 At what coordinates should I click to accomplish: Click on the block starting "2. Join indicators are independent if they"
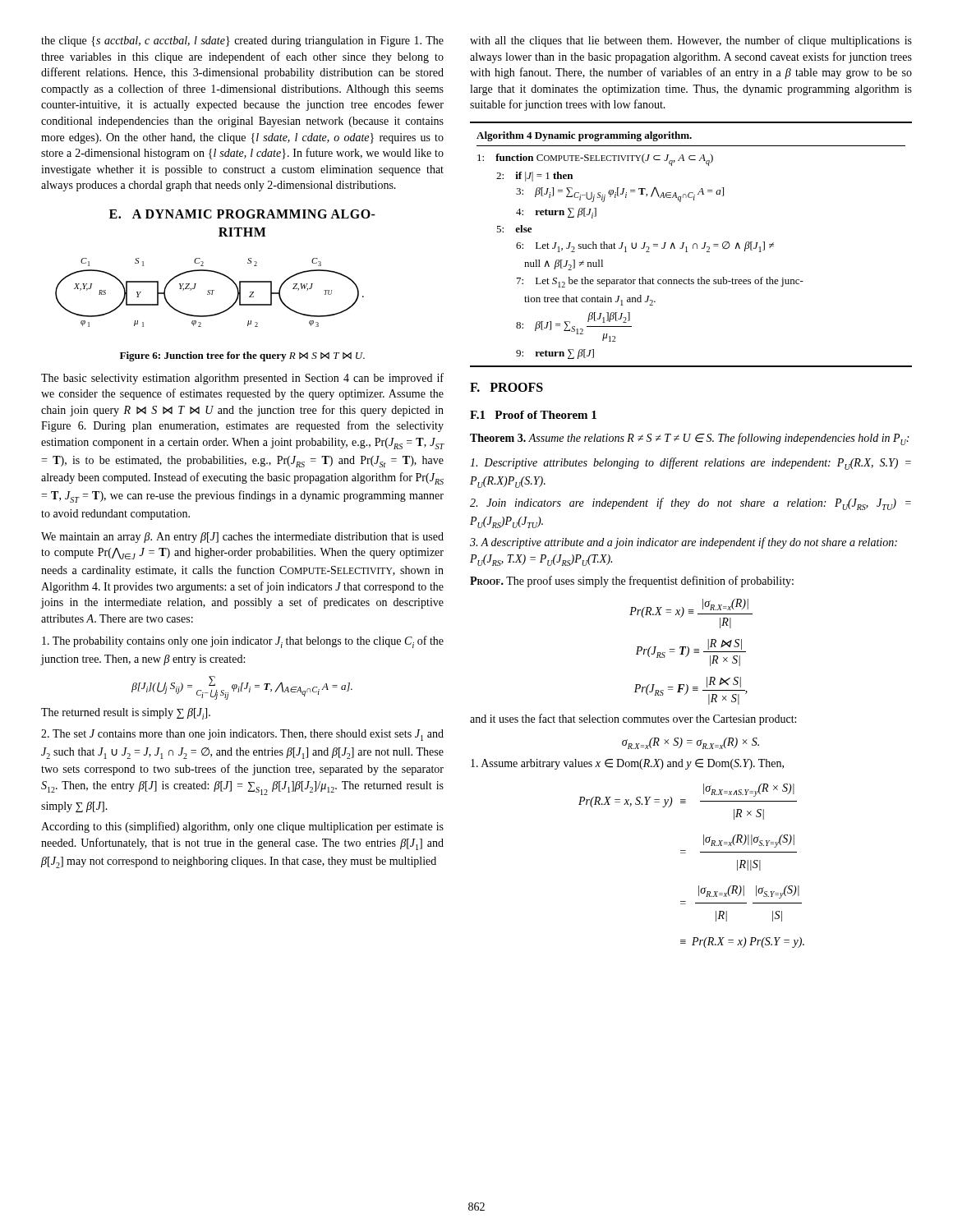pos(691,513)
